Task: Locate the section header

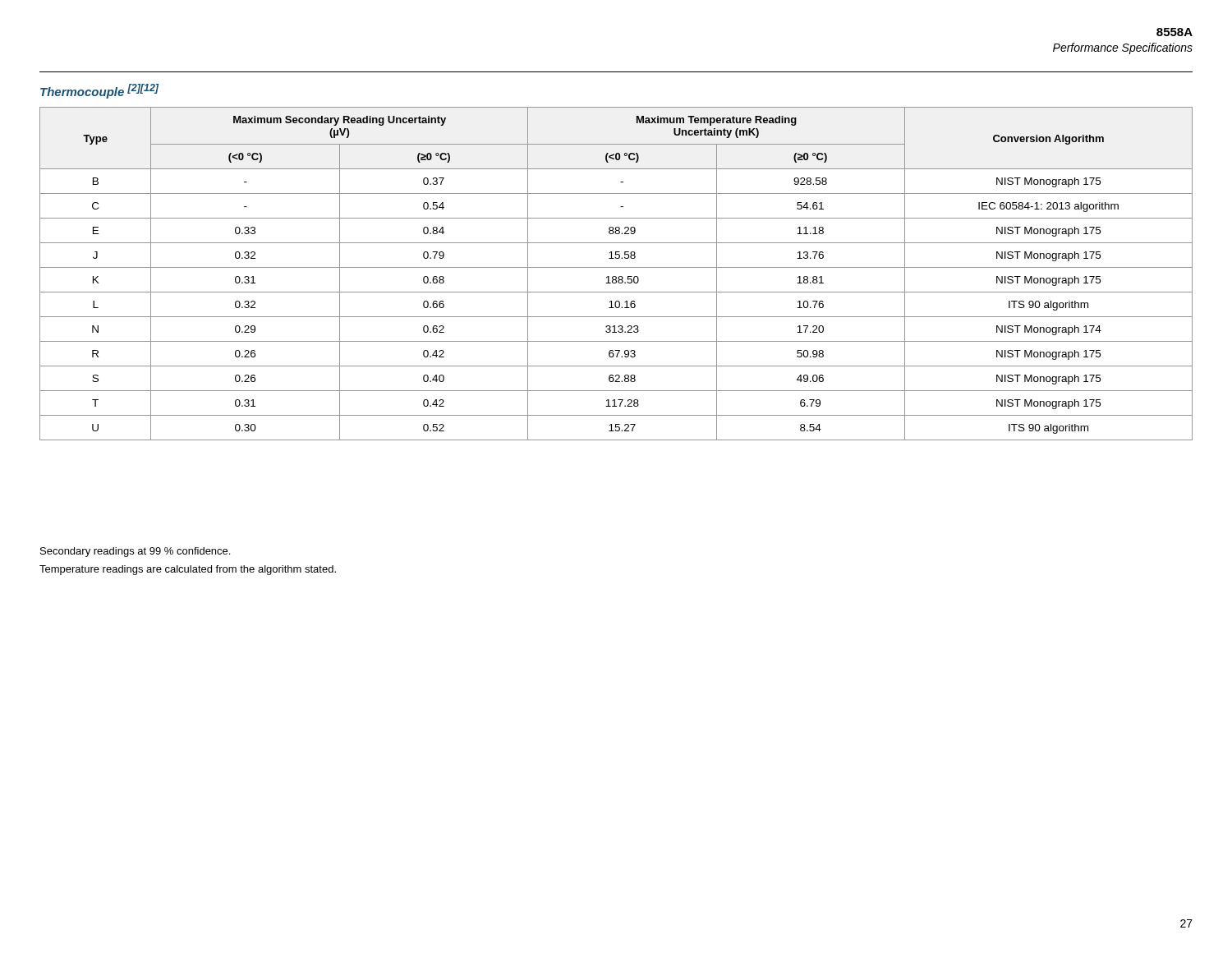Action: [x=99, y=90]
